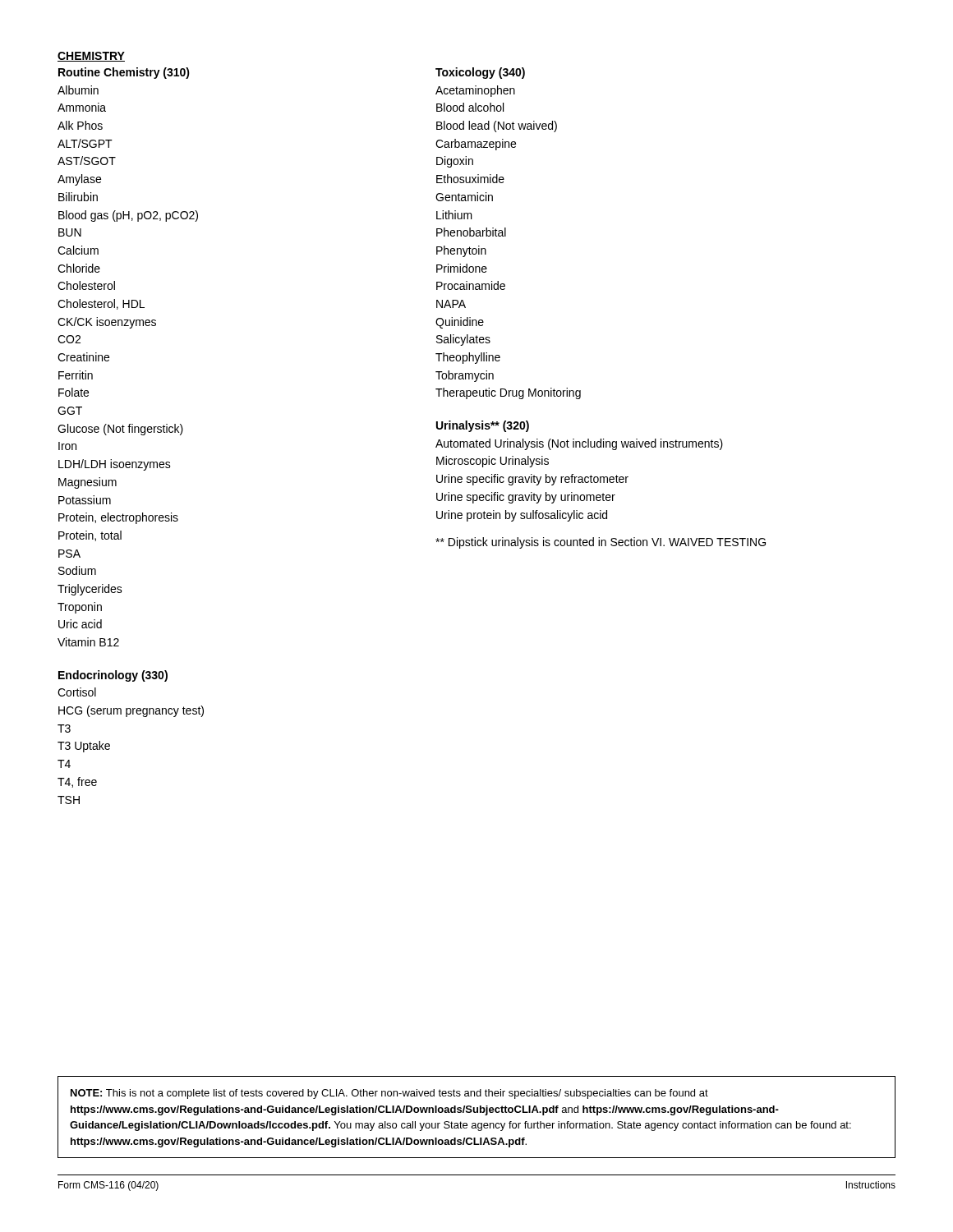Find "Urinalysis** (320)" on this page

point(482,425)
